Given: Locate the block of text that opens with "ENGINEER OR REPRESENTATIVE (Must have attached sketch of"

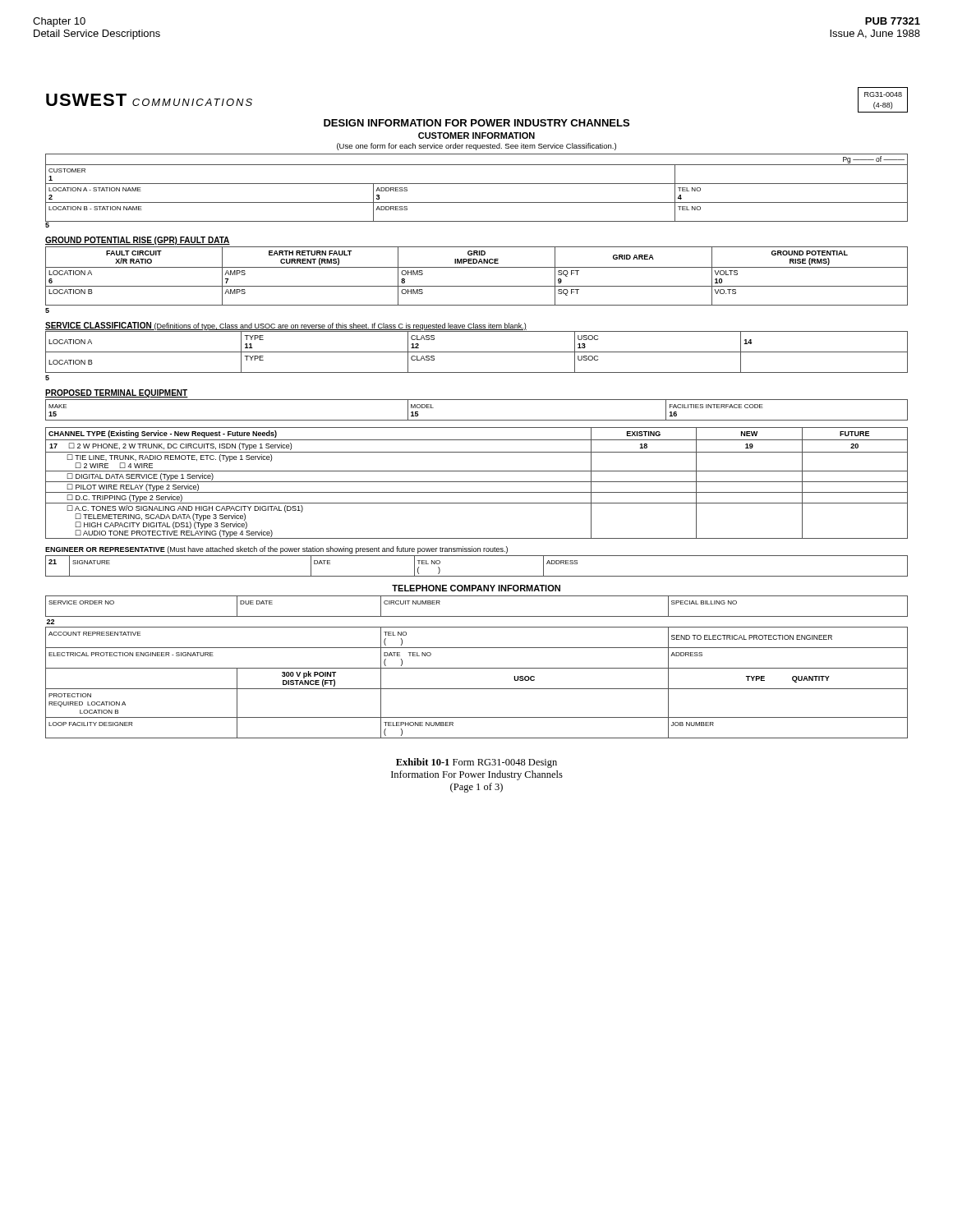Looking at the screenshot, I should pyautogui.click(x=277, y=550).
